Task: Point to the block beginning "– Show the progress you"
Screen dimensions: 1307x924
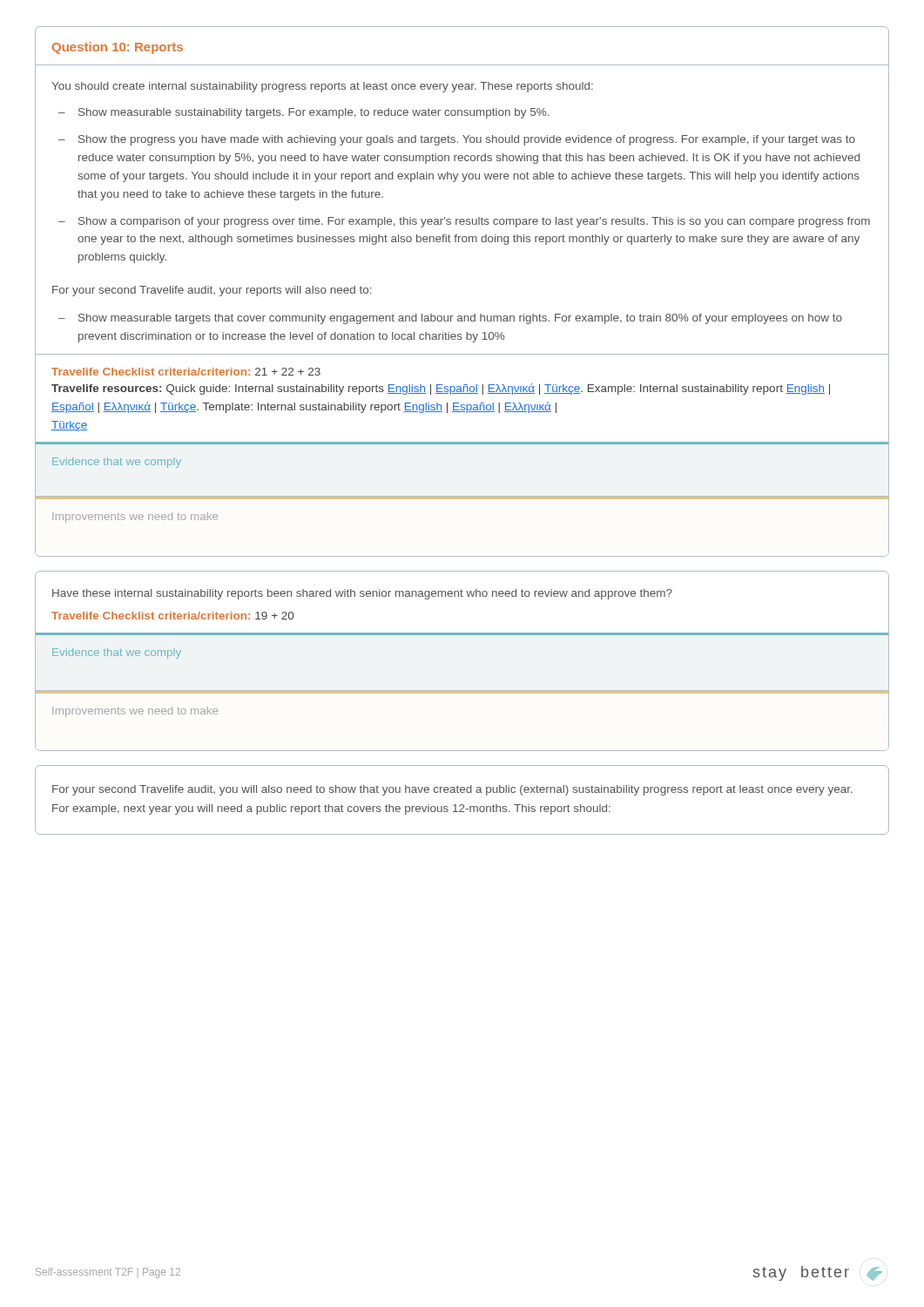Action: [465, 167]
